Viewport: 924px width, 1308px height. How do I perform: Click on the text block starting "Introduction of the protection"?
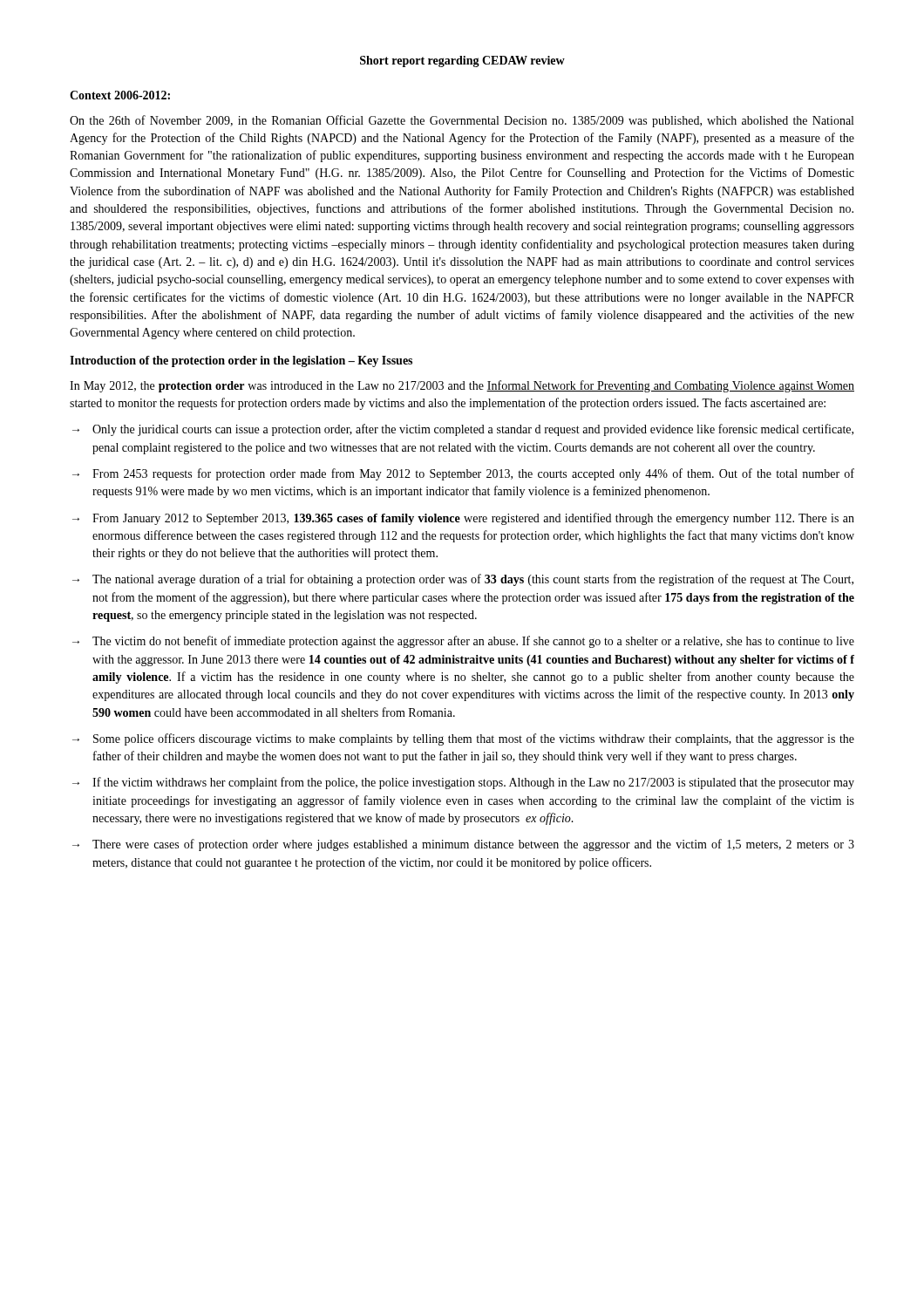click(241, 361)
